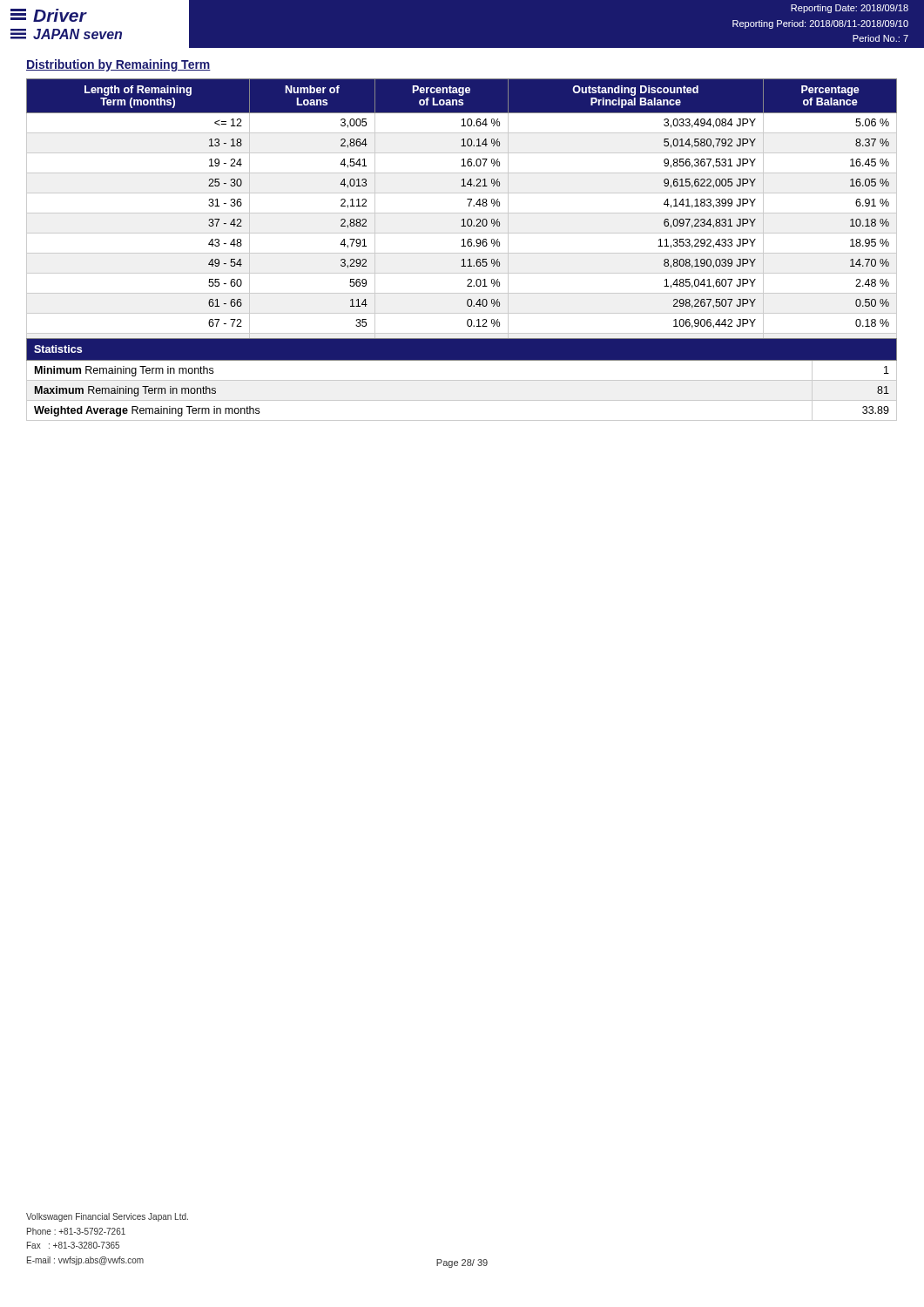Click on the table containing "Maximum Remaining Term"
The height and width of the screenshot is (1307, 924).
462,379
